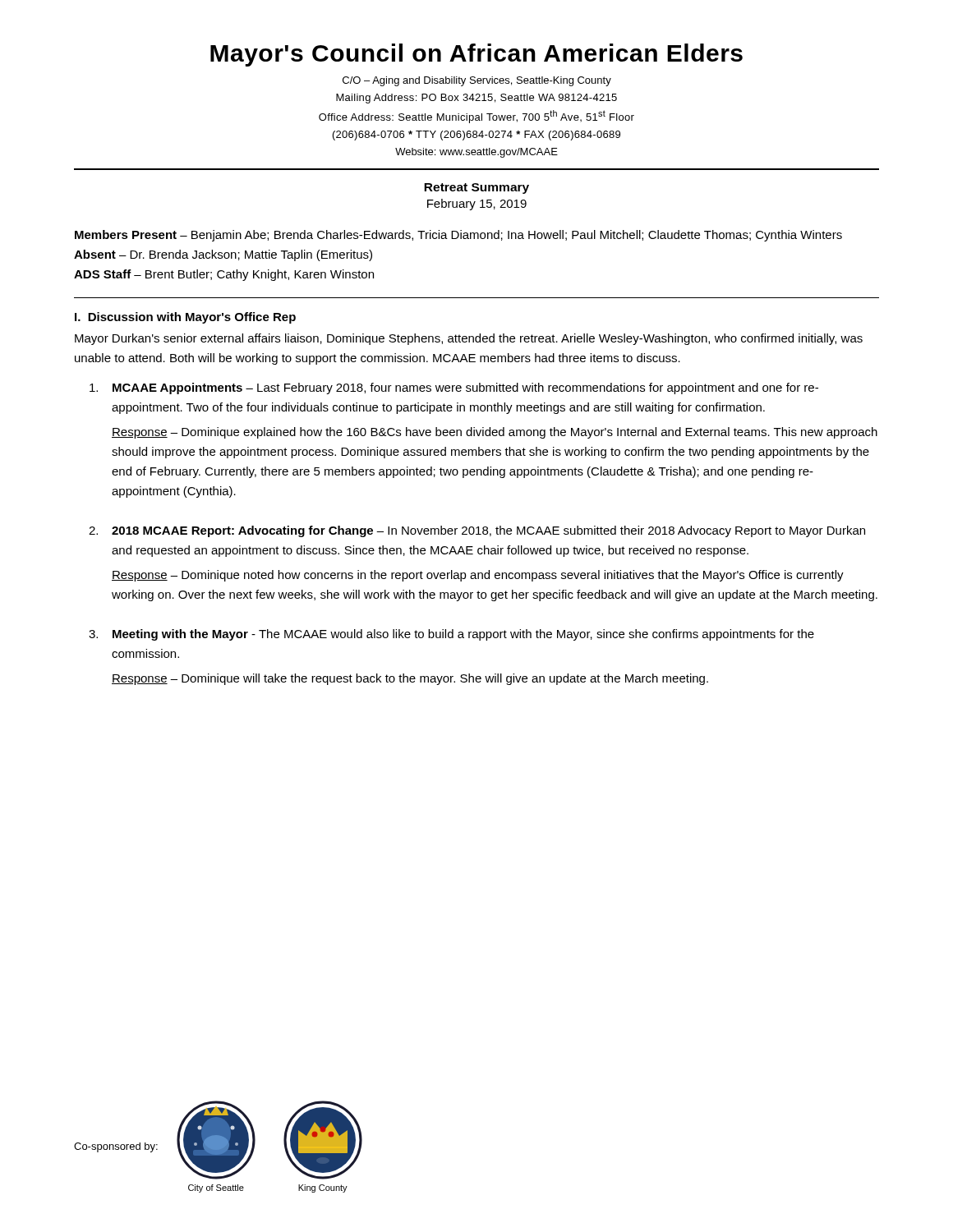The height and width of the screenshot is (1232, 953).
Task: Click on the section header that reads "Retreat Summary"
Action: coord(476,188)
